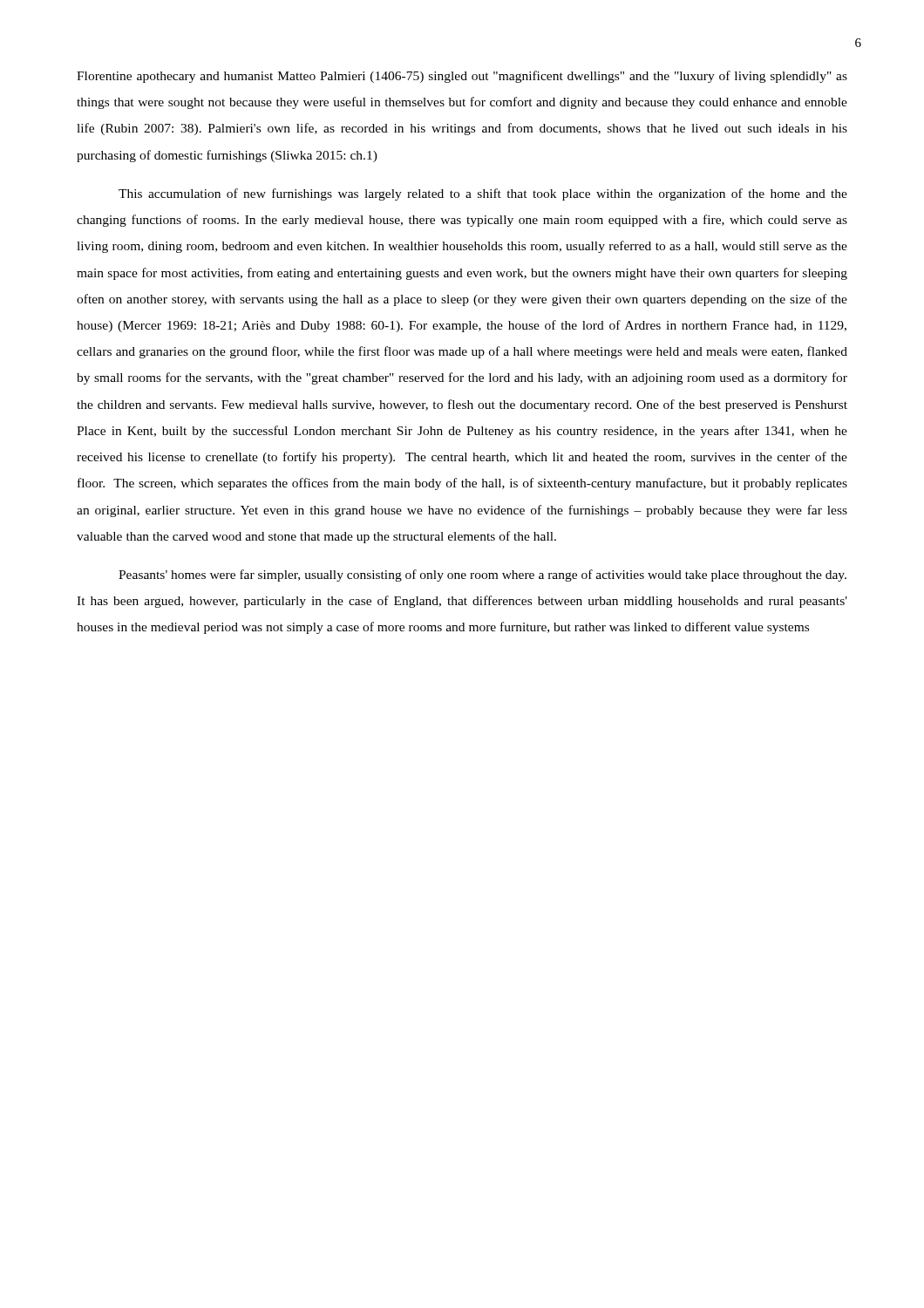The image size is (924, 1308).
Task: Find the text block starting "Peasants' homes were far simpler, usually"
Action: point(462,601)
